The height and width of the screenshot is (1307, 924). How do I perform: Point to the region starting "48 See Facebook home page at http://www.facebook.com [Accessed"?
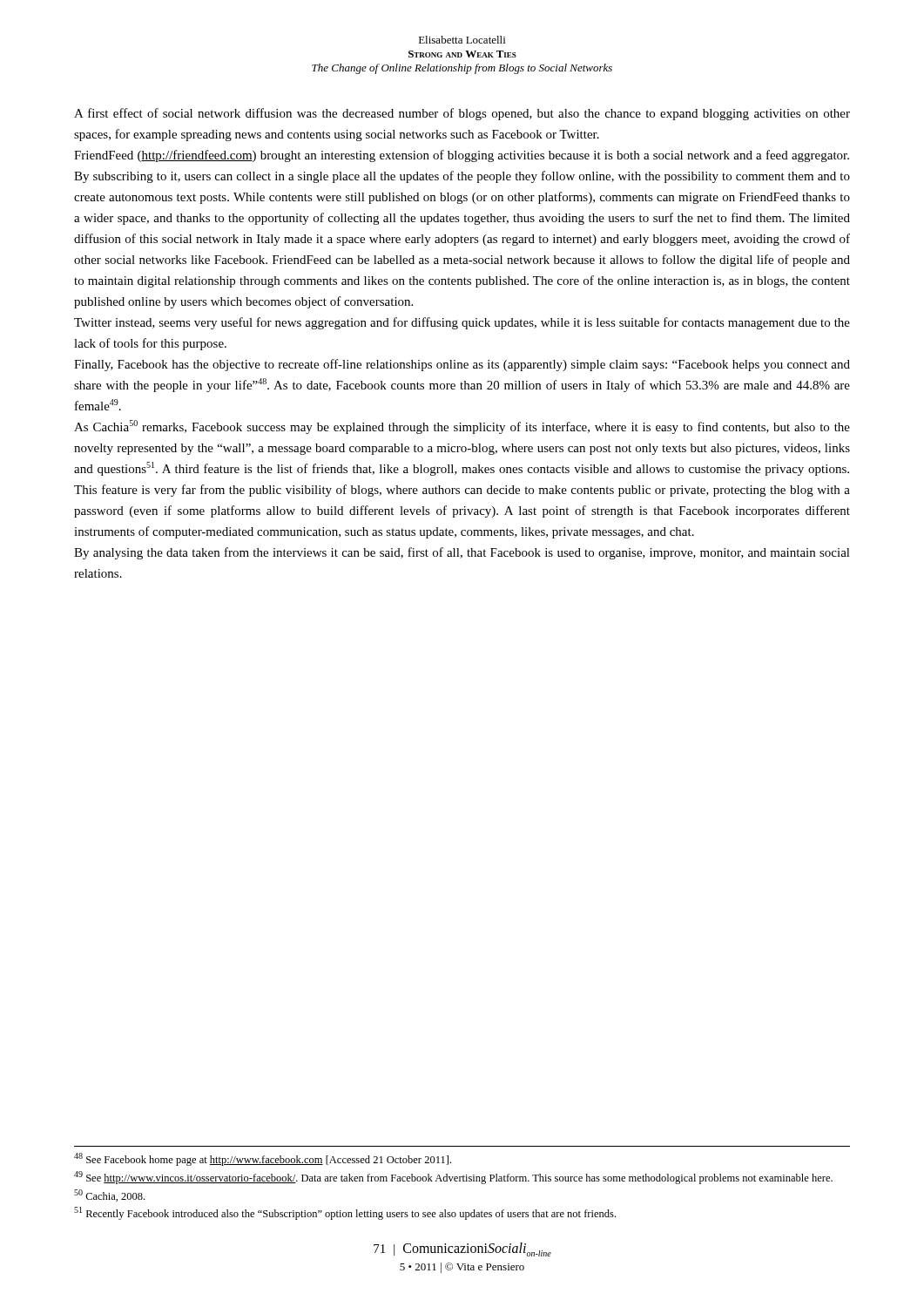(x=263, y=1159)
